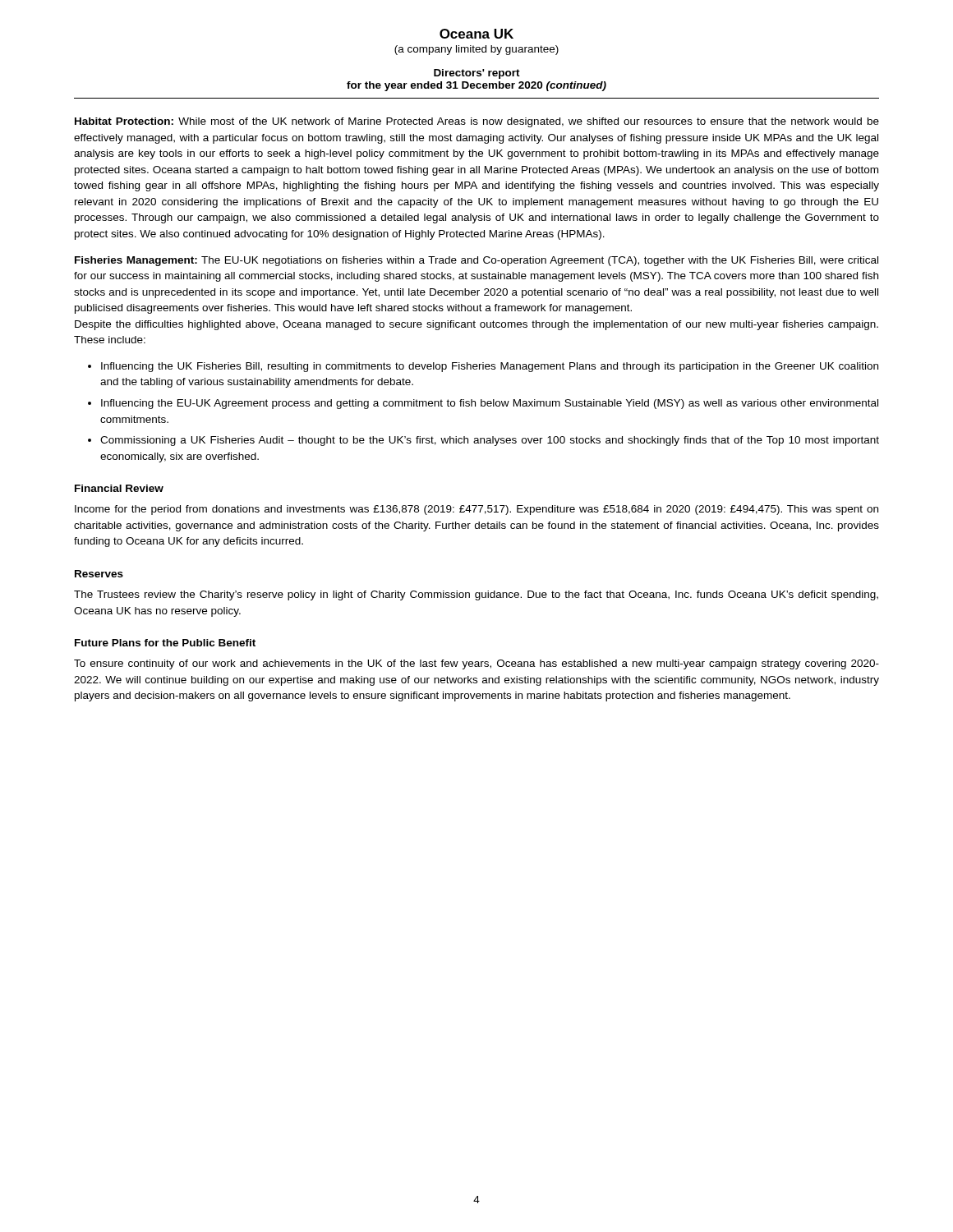Click on the text block that says "Income for the period"
The width and height of the screenshot is (953, 1232).
[476, 525]
